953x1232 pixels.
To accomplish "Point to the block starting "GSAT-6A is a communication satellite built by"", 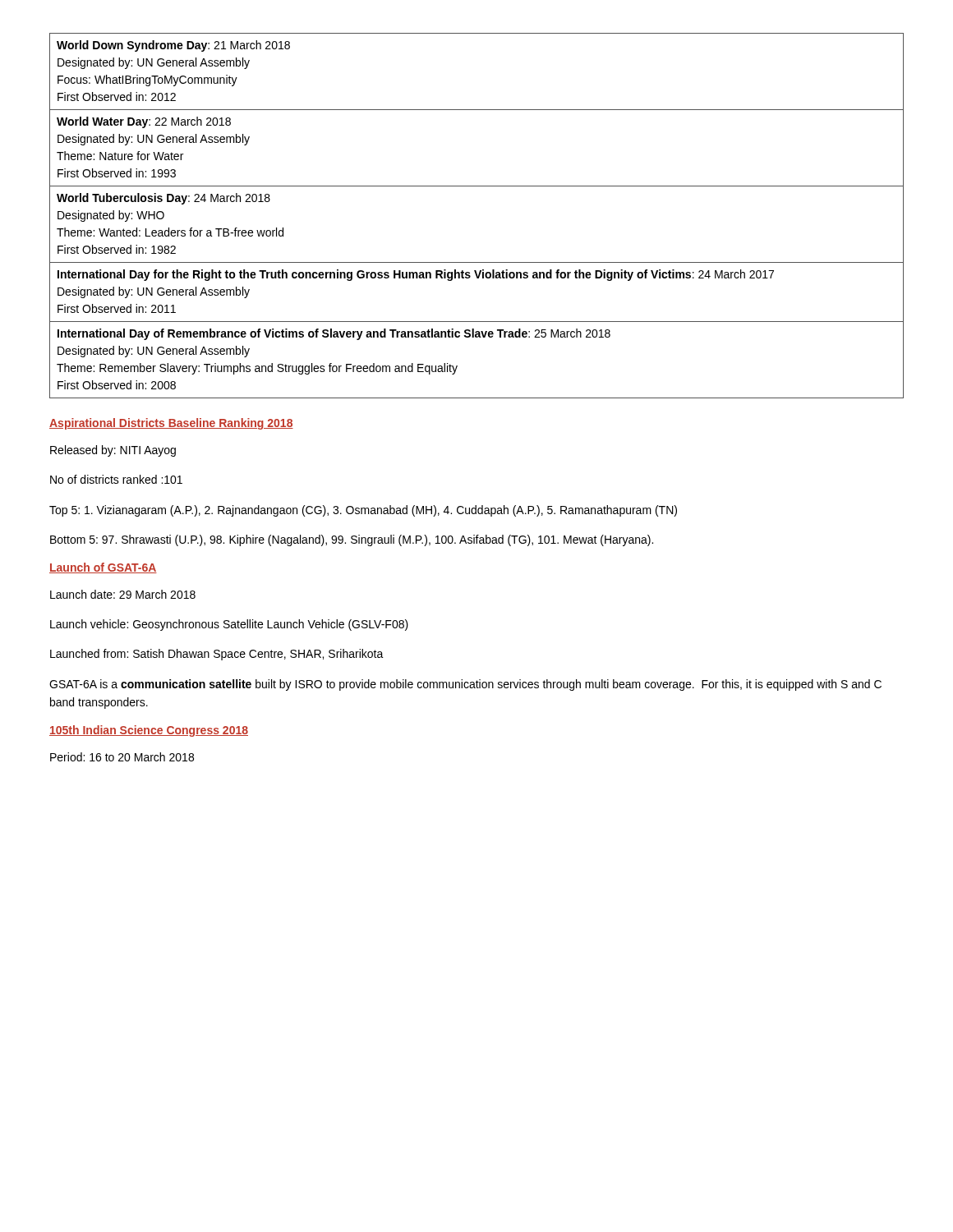I will pyautogui.click(x=466, y=693).
